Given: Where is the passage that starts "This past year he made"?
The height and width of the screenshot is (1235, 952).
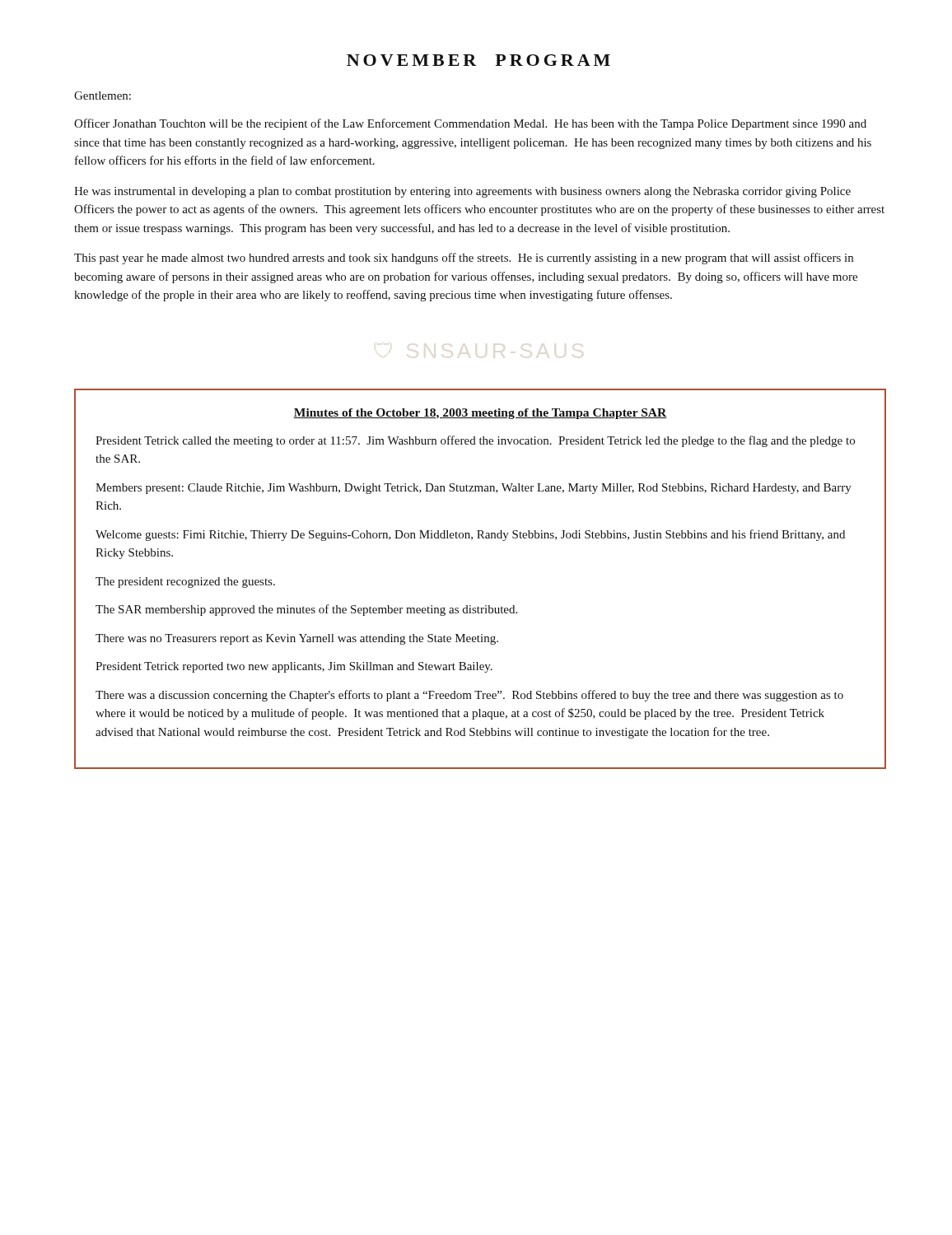Looking at the screenshot, I should [466, 276].
